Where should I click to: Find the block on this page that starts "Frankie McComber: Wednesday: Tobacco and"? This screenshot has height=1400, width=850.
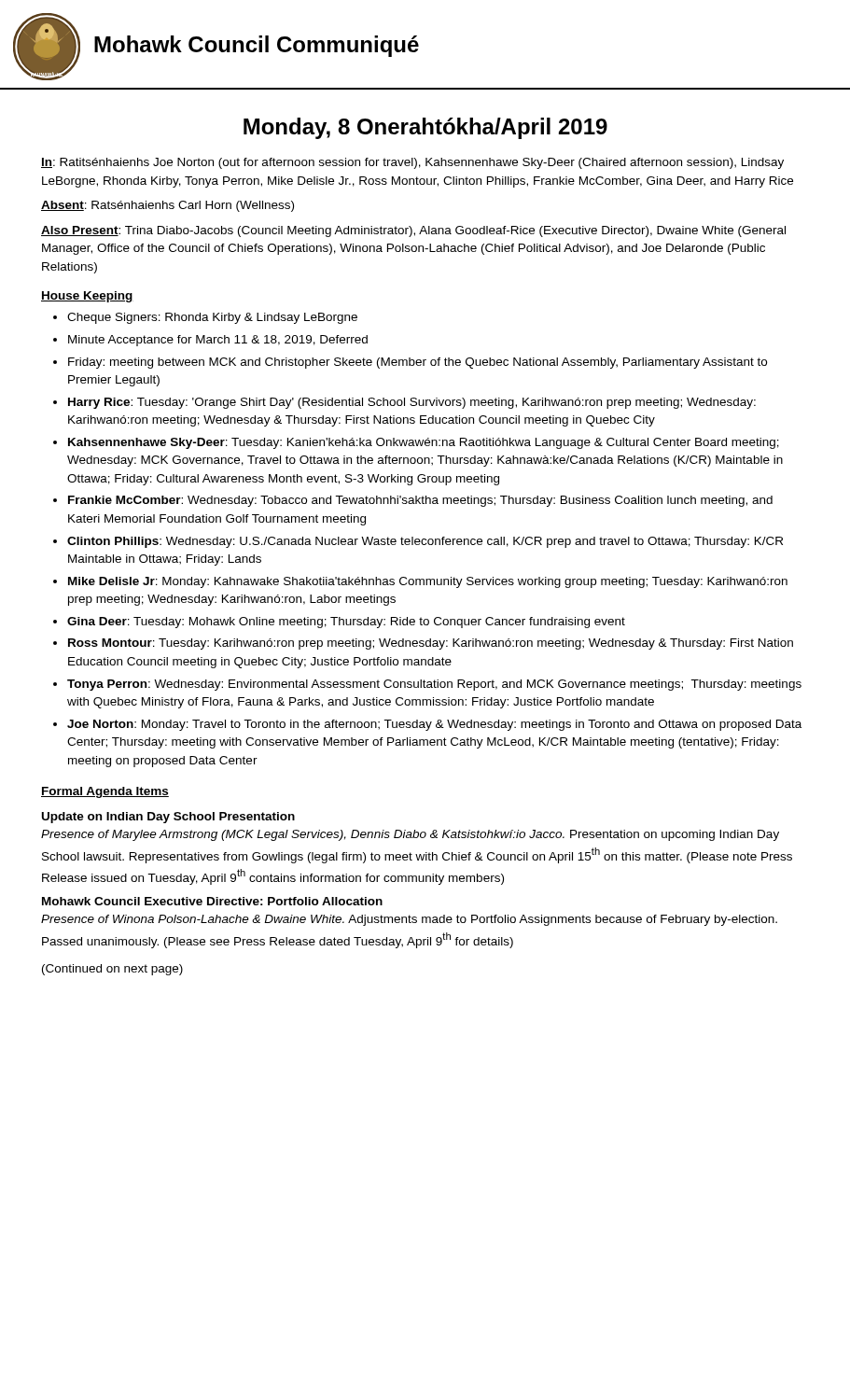click(x=420, y=509)
